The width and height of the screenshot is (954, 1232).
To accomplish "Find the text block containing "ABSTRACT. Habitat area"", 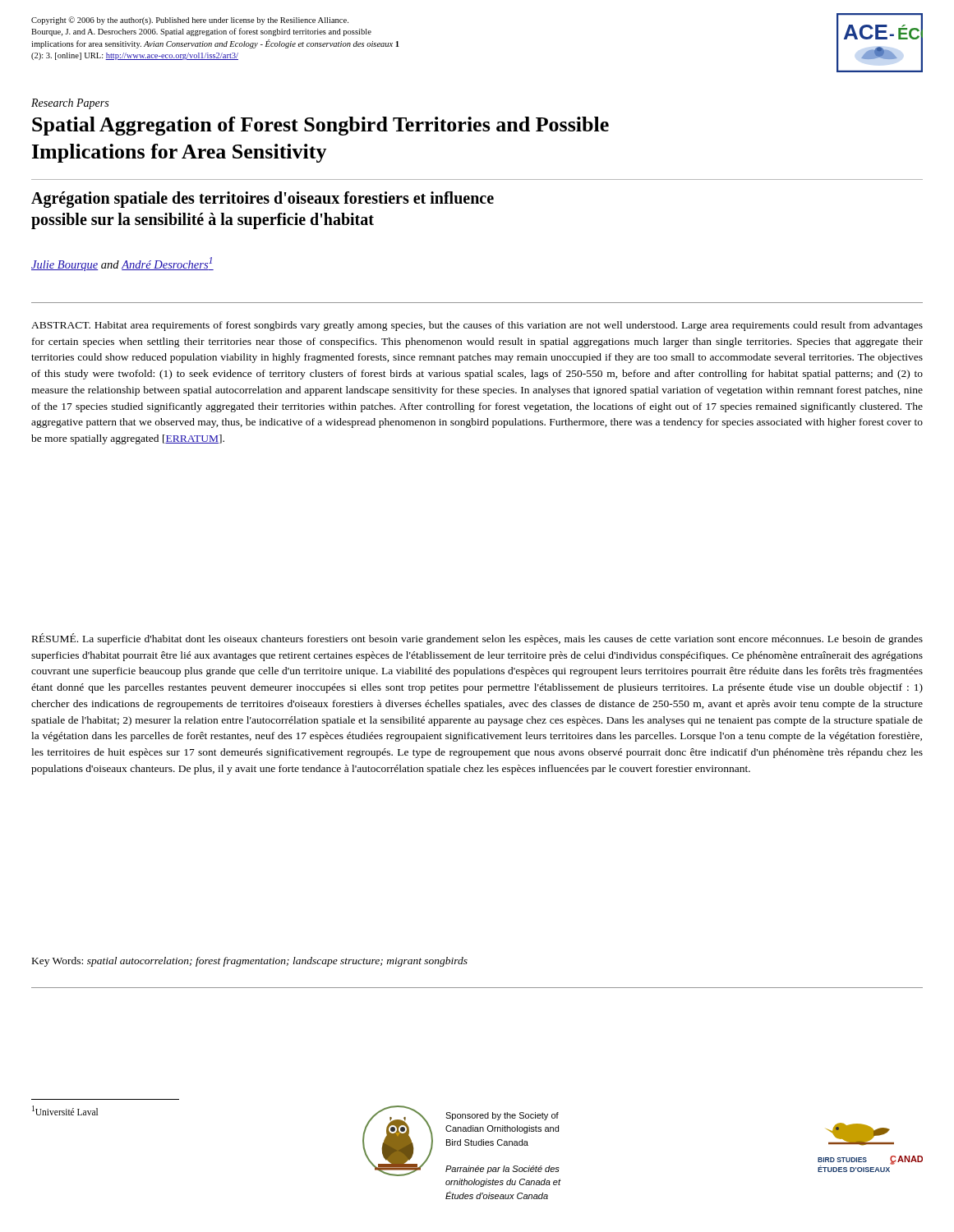I will click(x=477, y=381).
